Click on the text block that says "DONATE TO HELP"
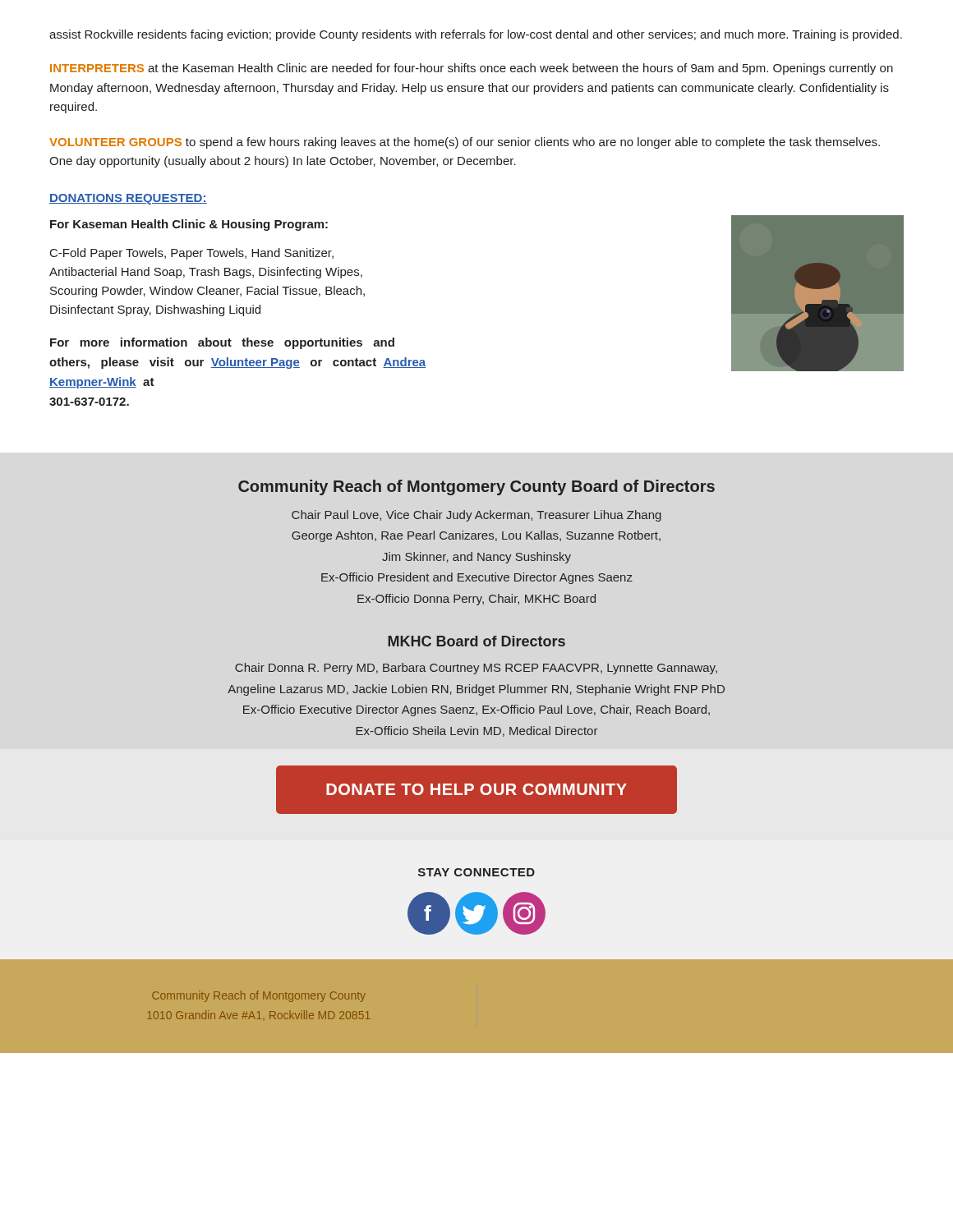 (x=476, y=790)
